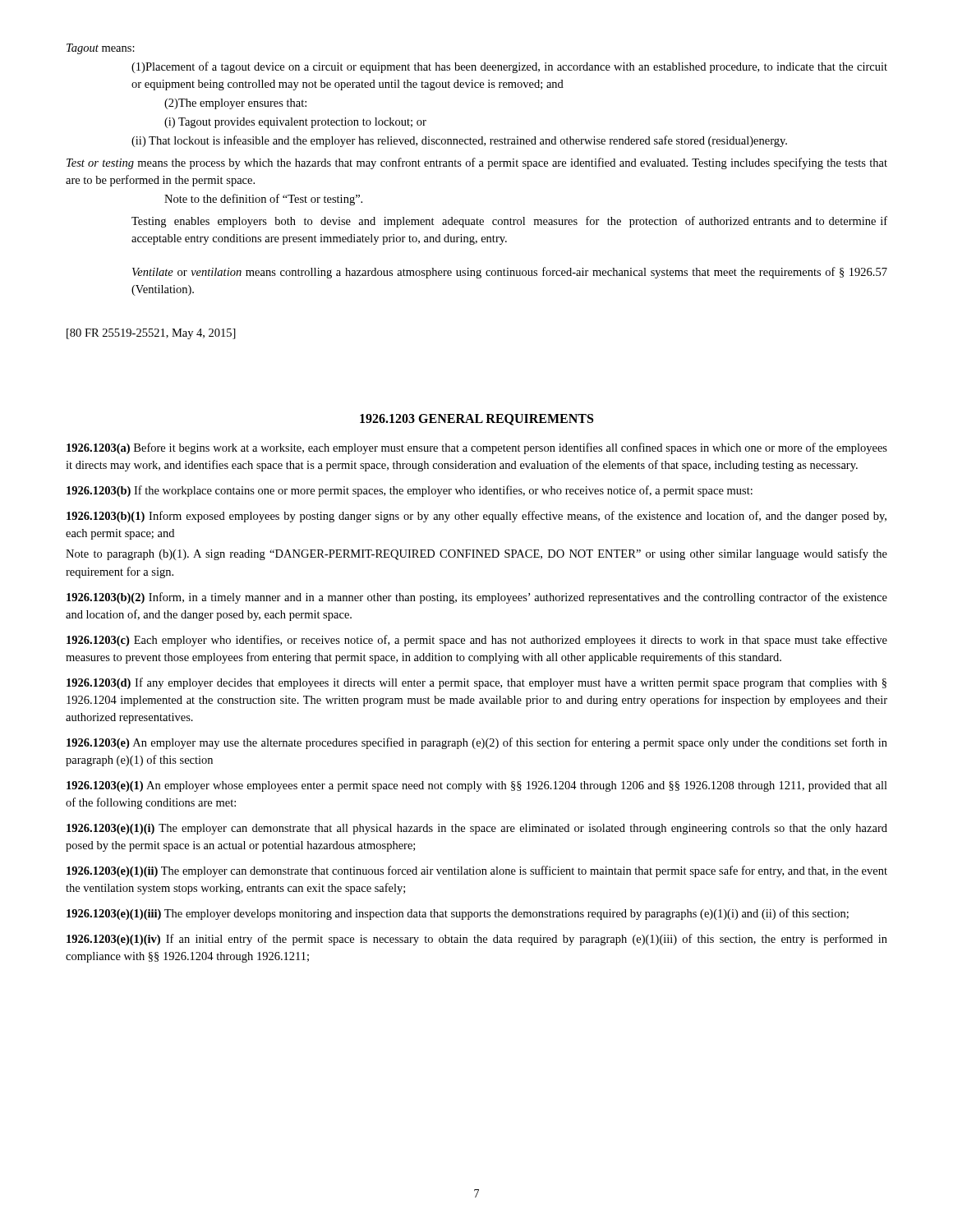Click on the list item with the text "Testing enables employers both to devise and implement"
The image size is (953, 1232).
coord(509,230)
